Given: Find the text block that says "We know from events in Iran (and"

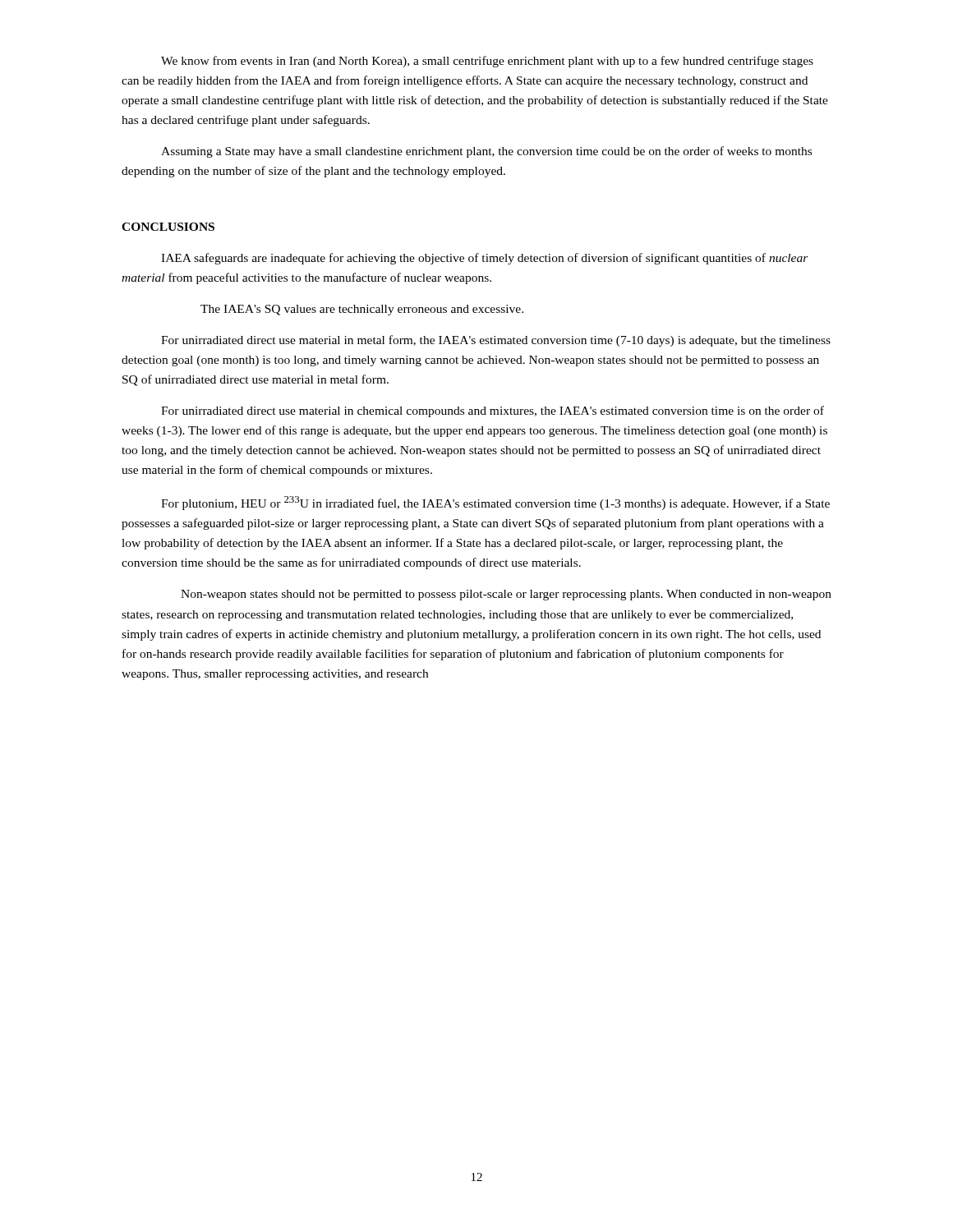Looking at the screenshot, I should [476, 90].
